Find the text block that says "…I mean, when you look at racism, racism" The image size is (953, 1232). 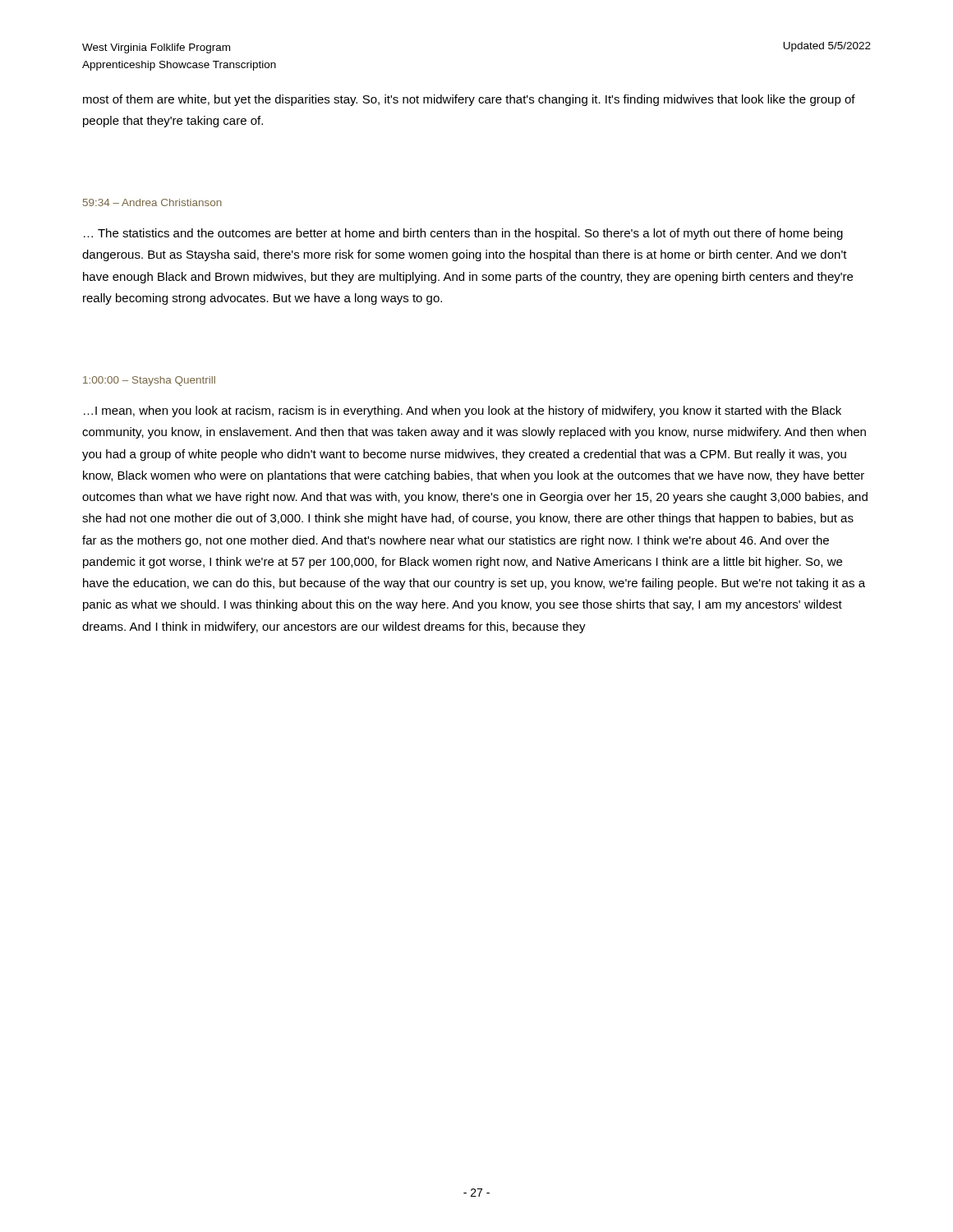point(475,518)
